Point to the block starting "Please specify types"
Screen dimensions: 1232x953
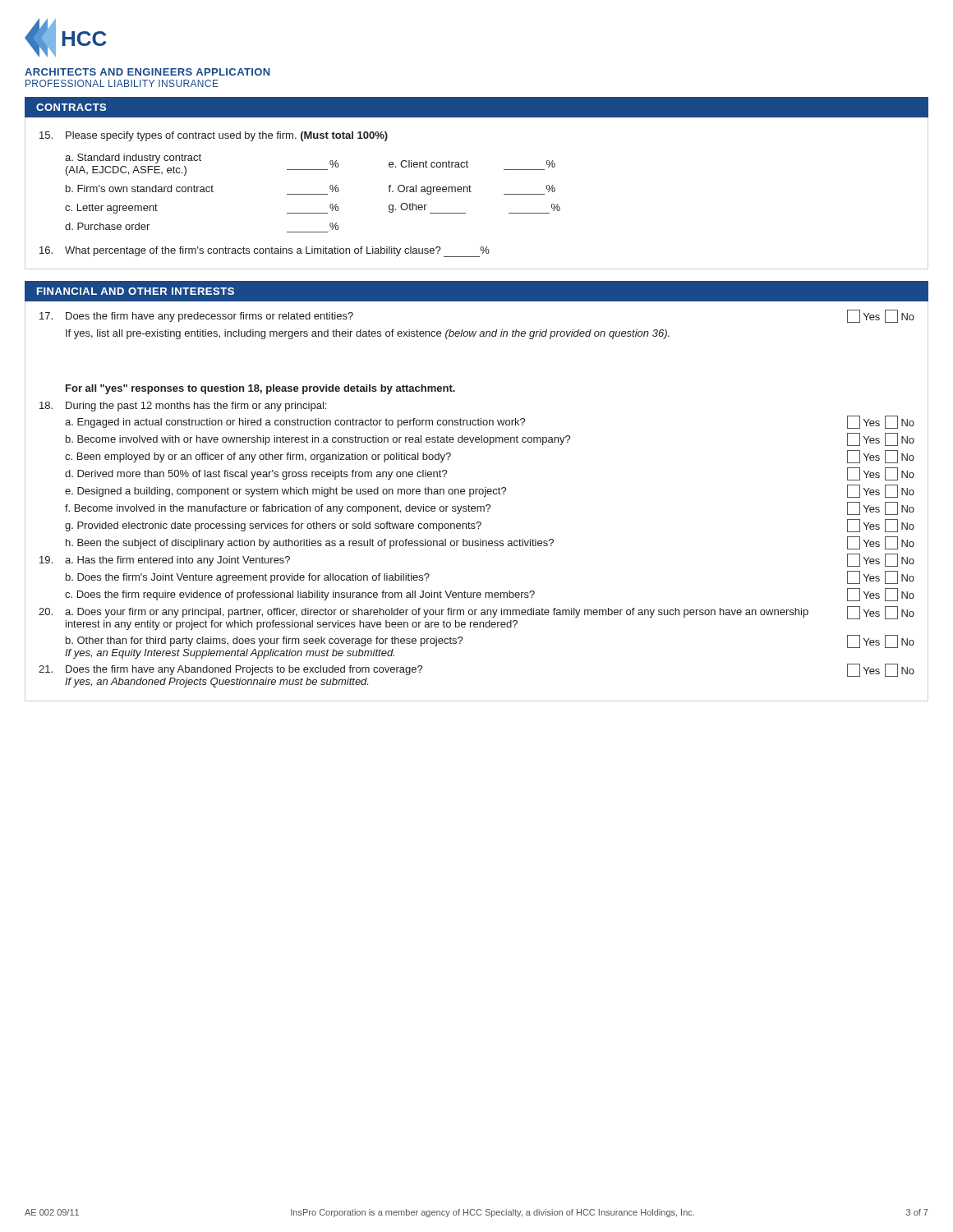tap(214, 136)
